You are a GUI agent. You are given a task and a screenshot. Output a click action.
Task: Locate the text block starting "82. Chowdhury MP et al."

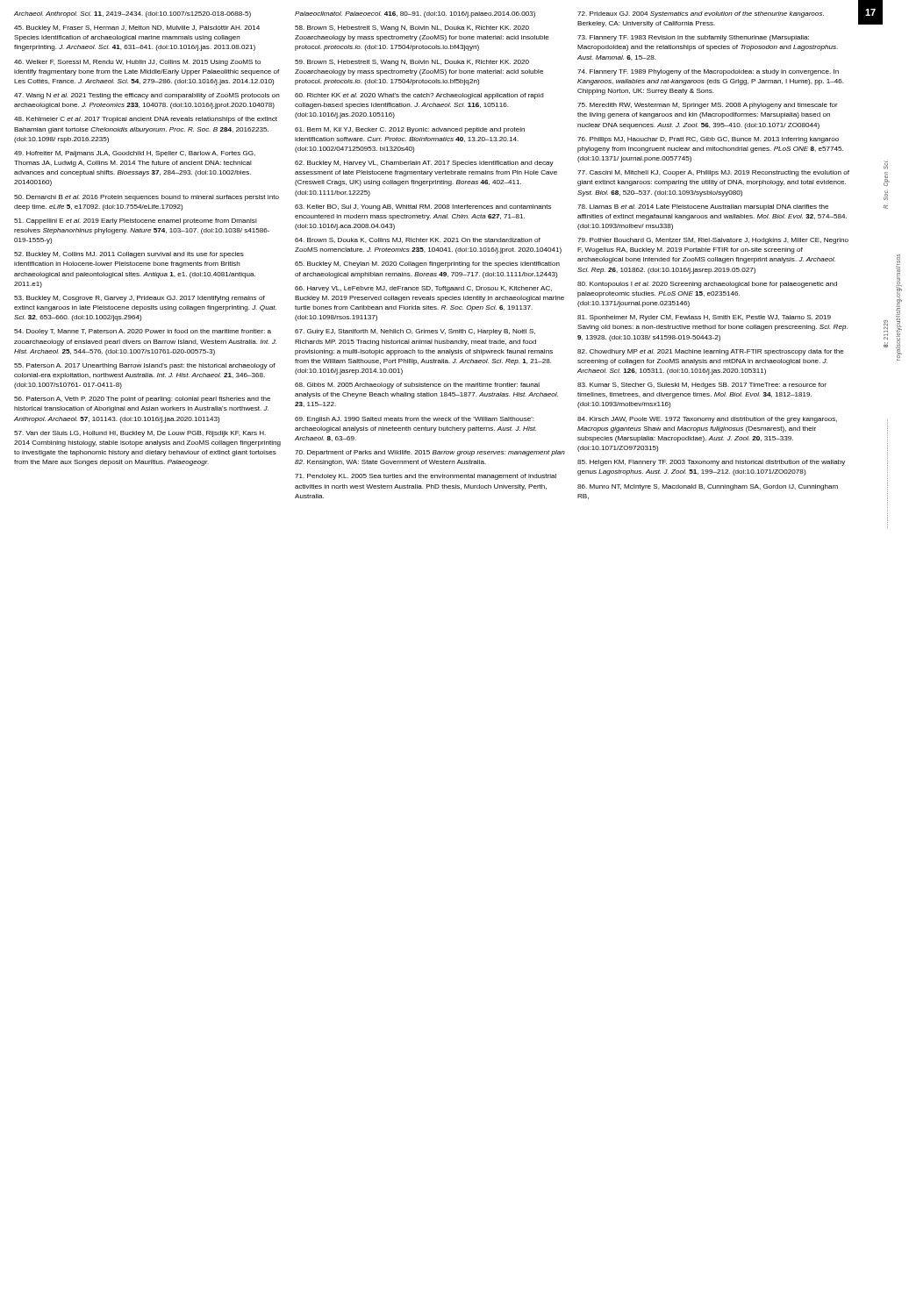pos(711,361)
